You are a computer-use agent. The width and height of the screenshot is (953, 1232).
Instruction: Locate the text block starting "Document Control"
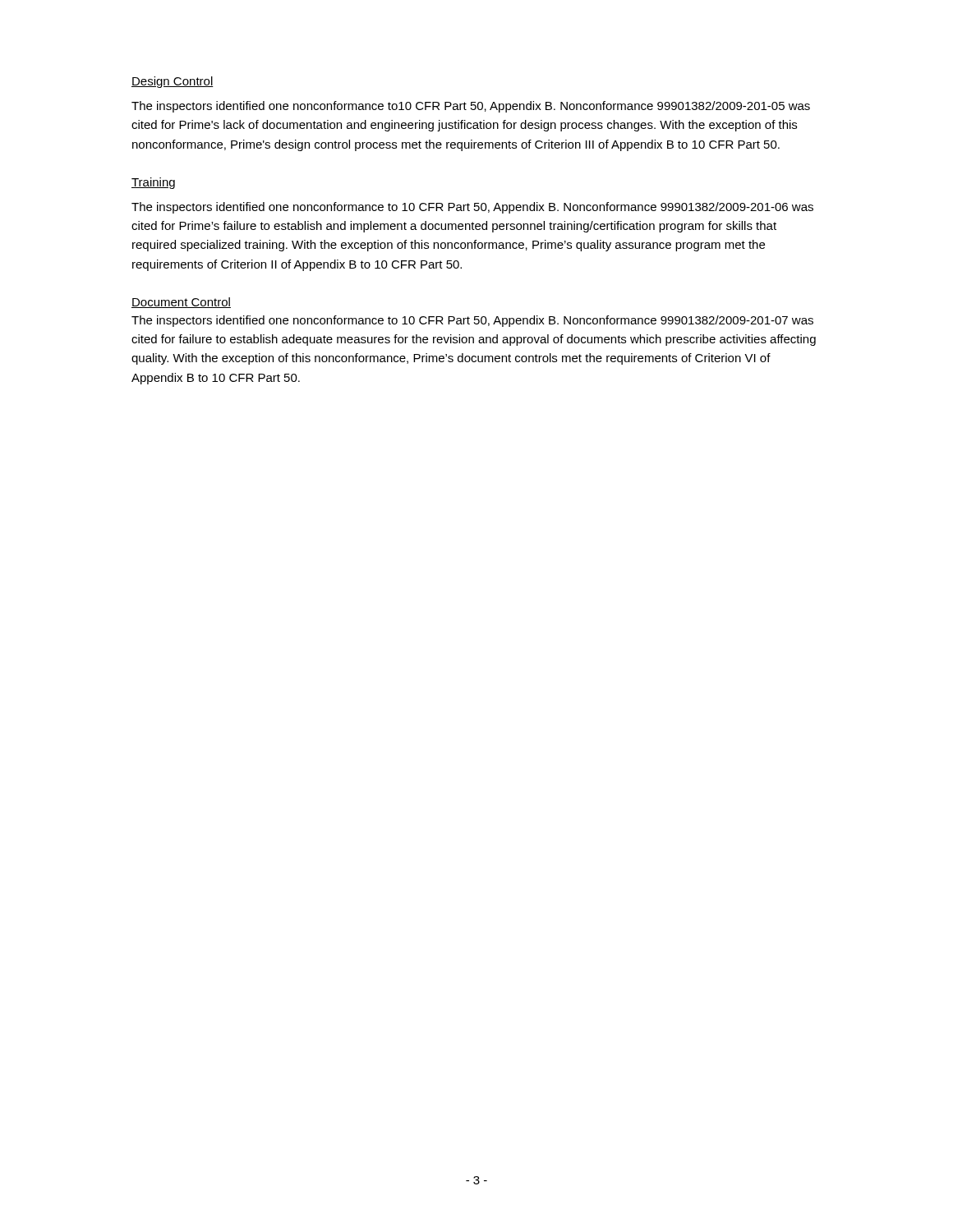pyautogui.click(x=181, y=302)
